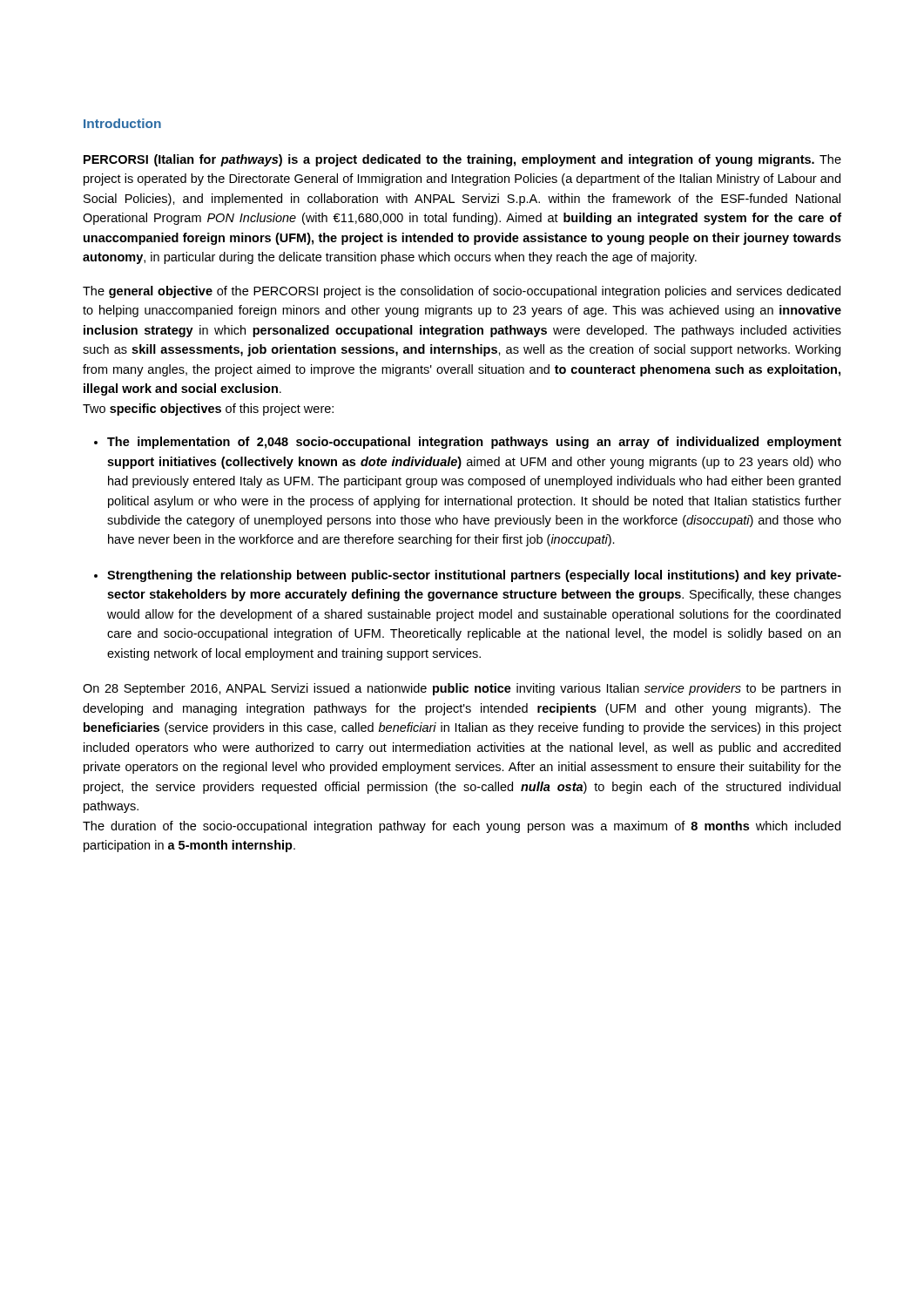Find the list item that says "The implementation of 2,048 socio-occupational integration pathways using"
Screen dimensions: 1307x924
pos(474,491)
